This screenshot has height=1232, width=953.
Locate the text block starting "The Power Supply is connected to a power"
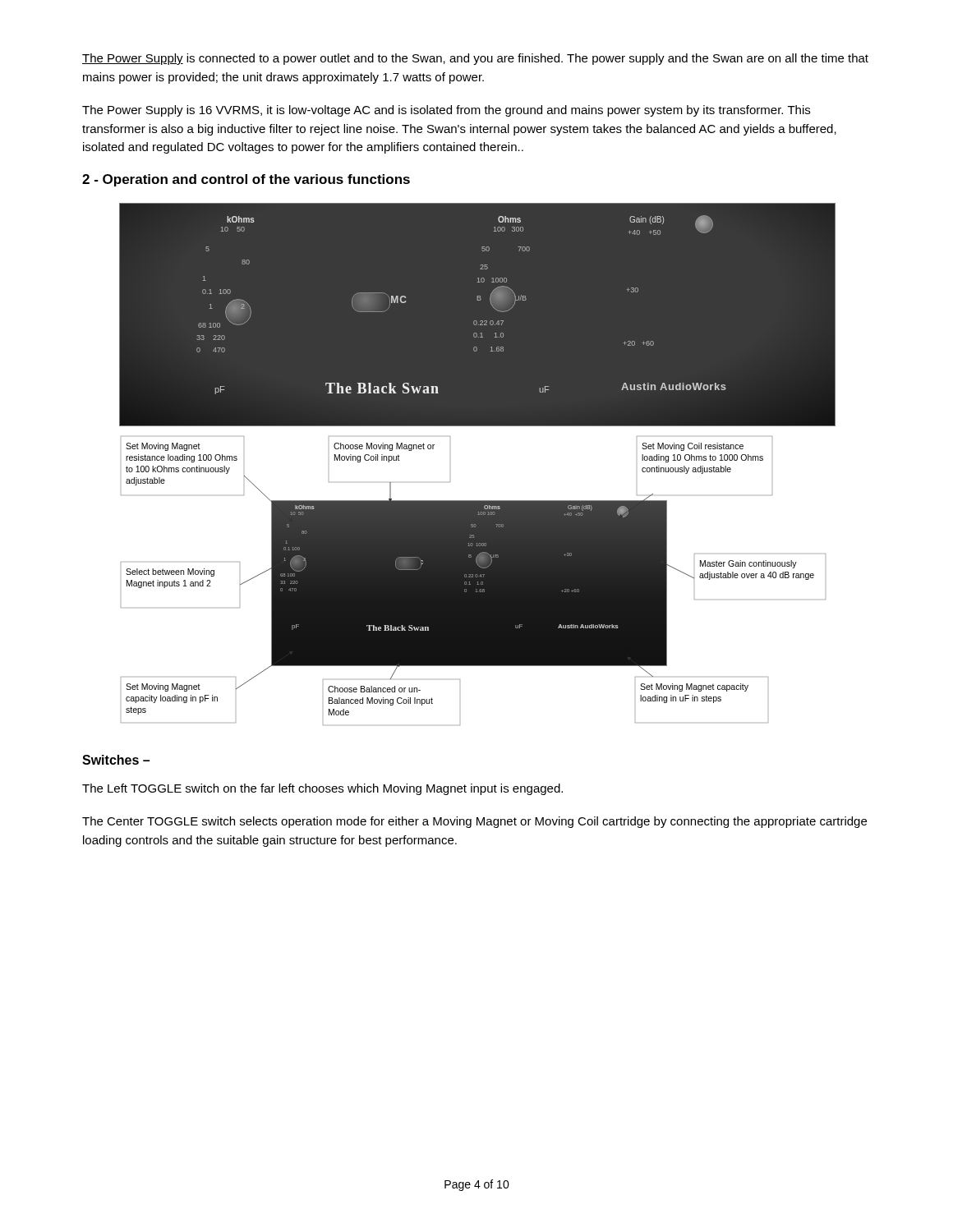[x=475, y=67]
